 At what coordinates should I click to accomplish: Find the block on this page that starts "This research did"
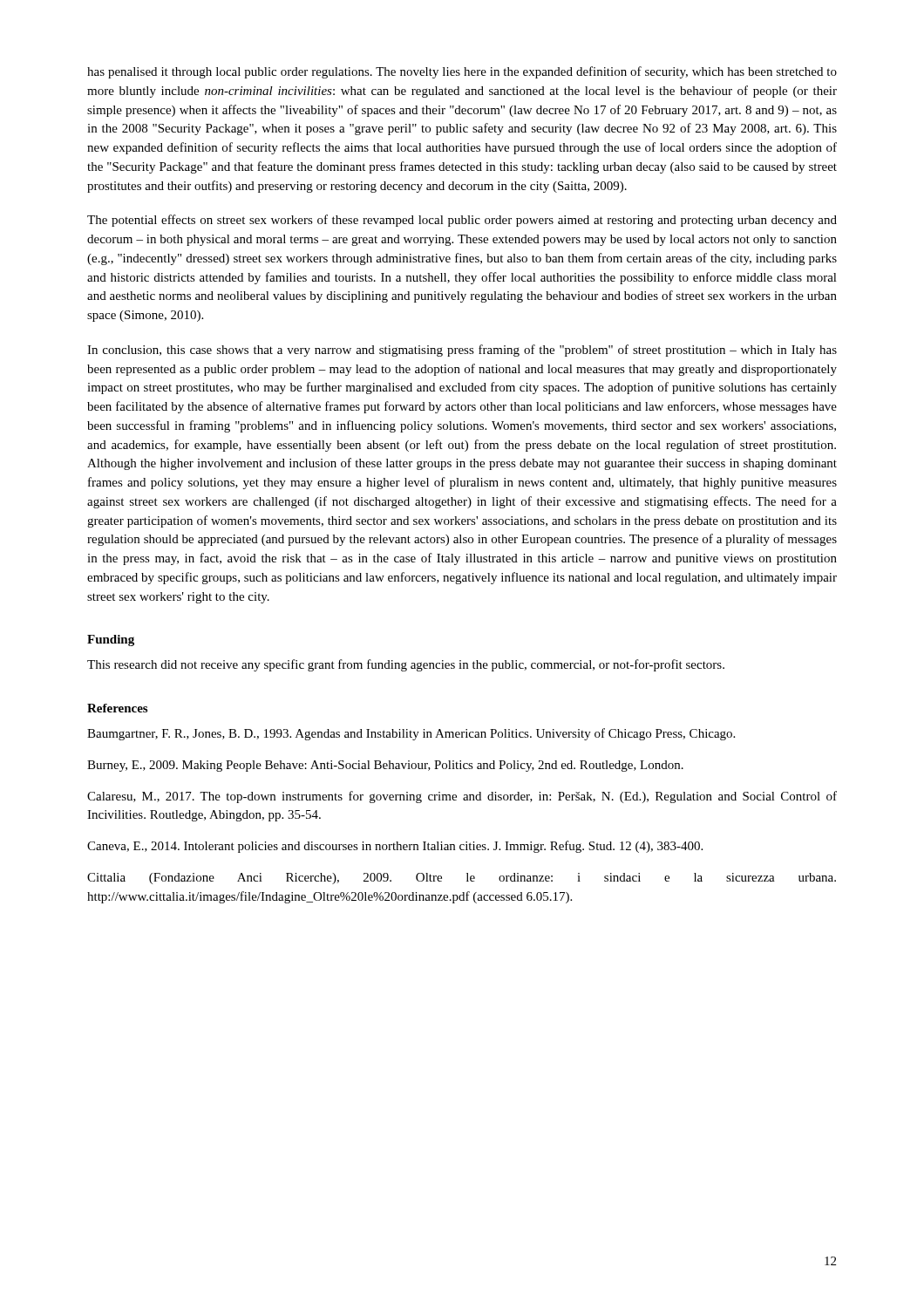pos(406,665)
